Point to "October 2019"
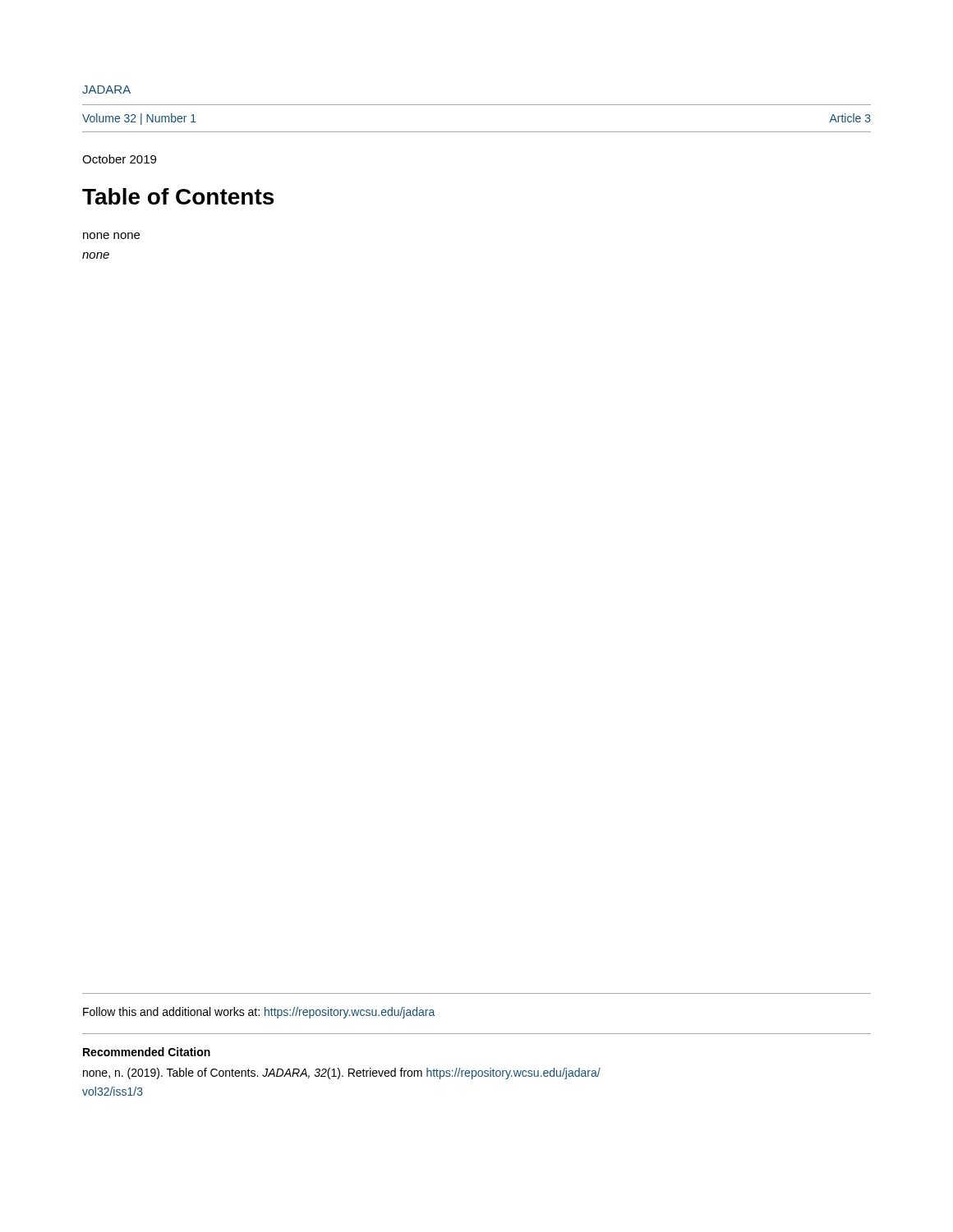The height and width of the screenshot is (1232, 953). pos(120,159)
